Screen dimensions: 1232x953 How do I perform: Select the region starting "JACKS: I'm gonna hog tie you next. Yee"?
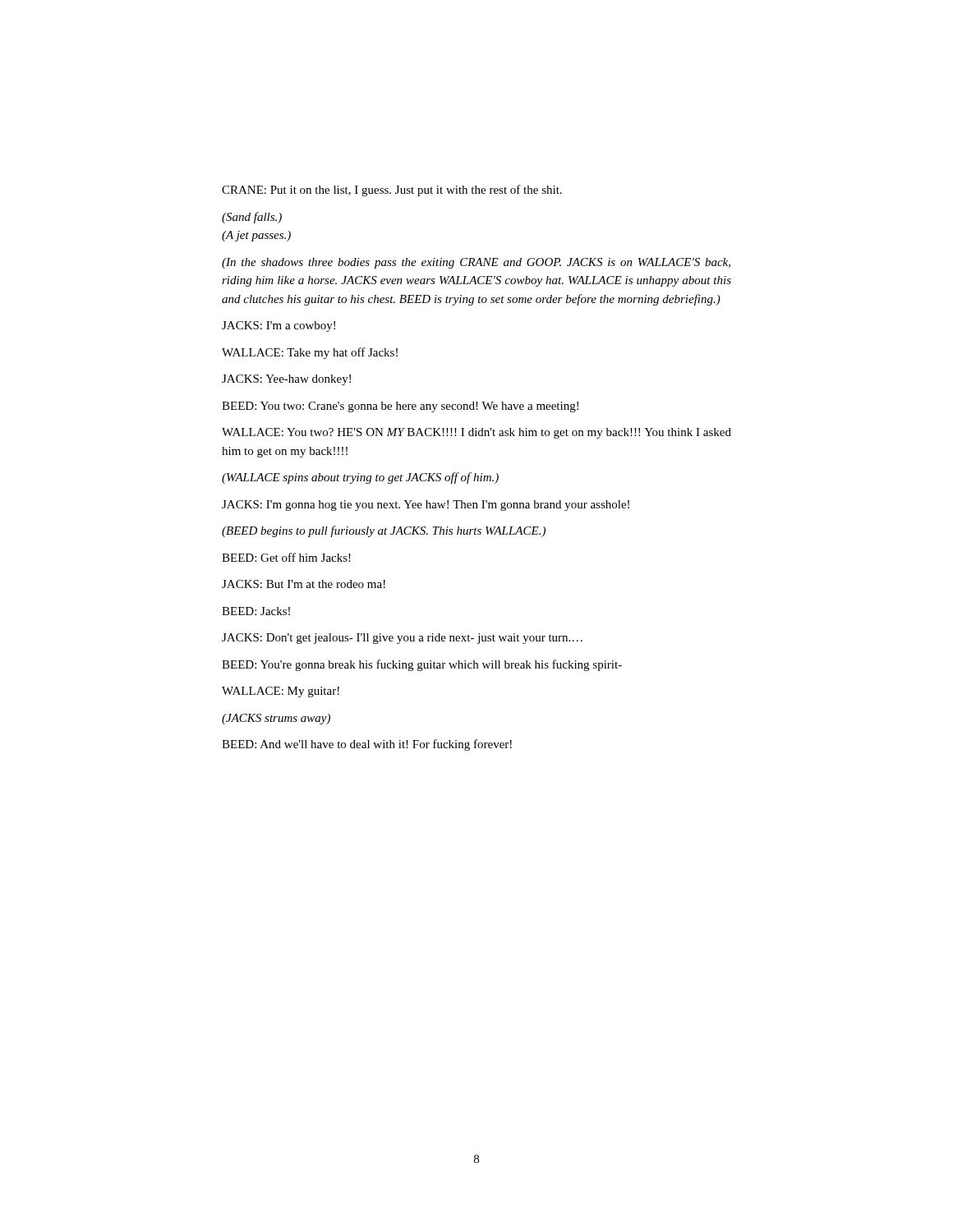(x=426, y=504)
